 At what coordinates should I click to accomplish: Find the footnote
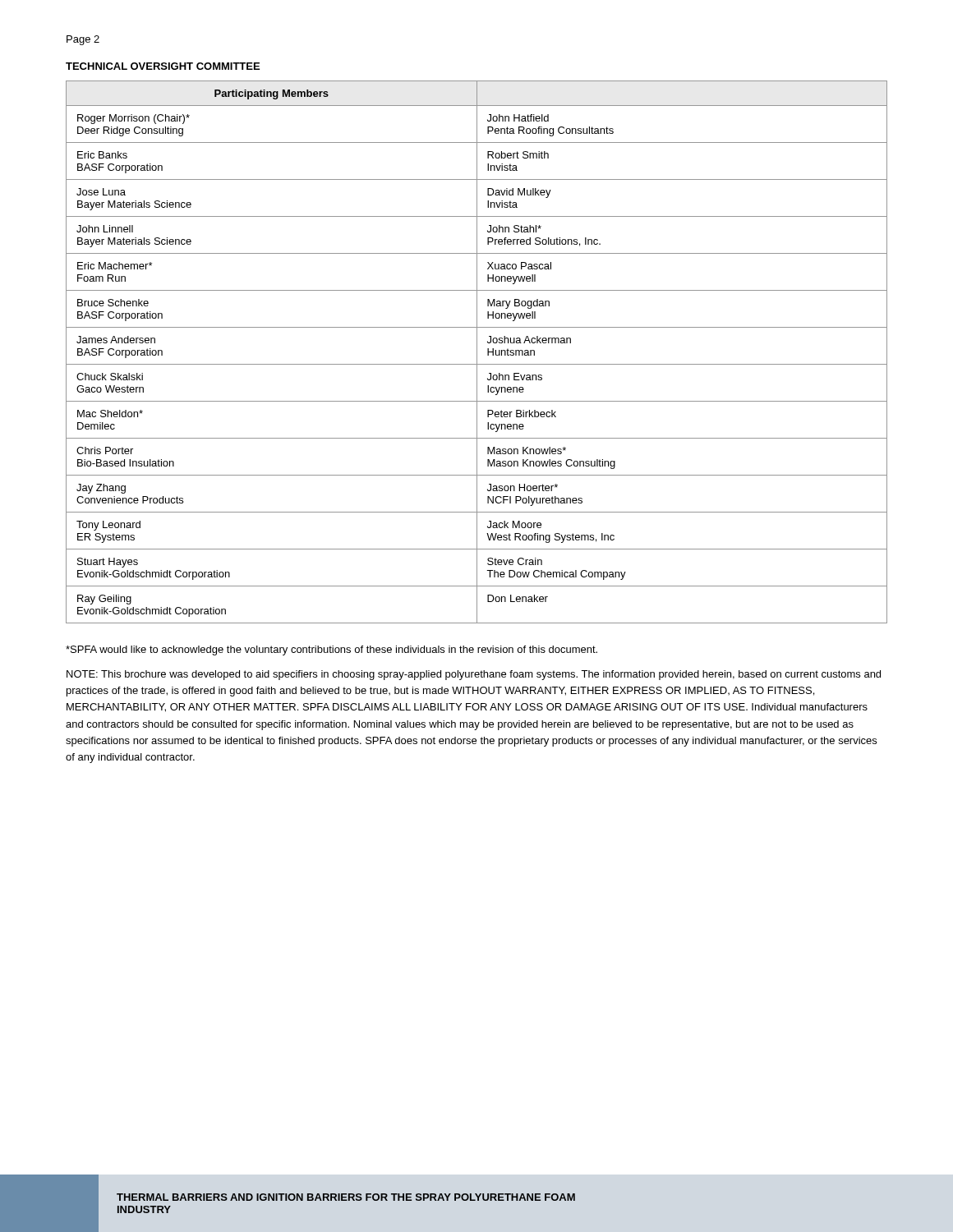pos(332,649)
